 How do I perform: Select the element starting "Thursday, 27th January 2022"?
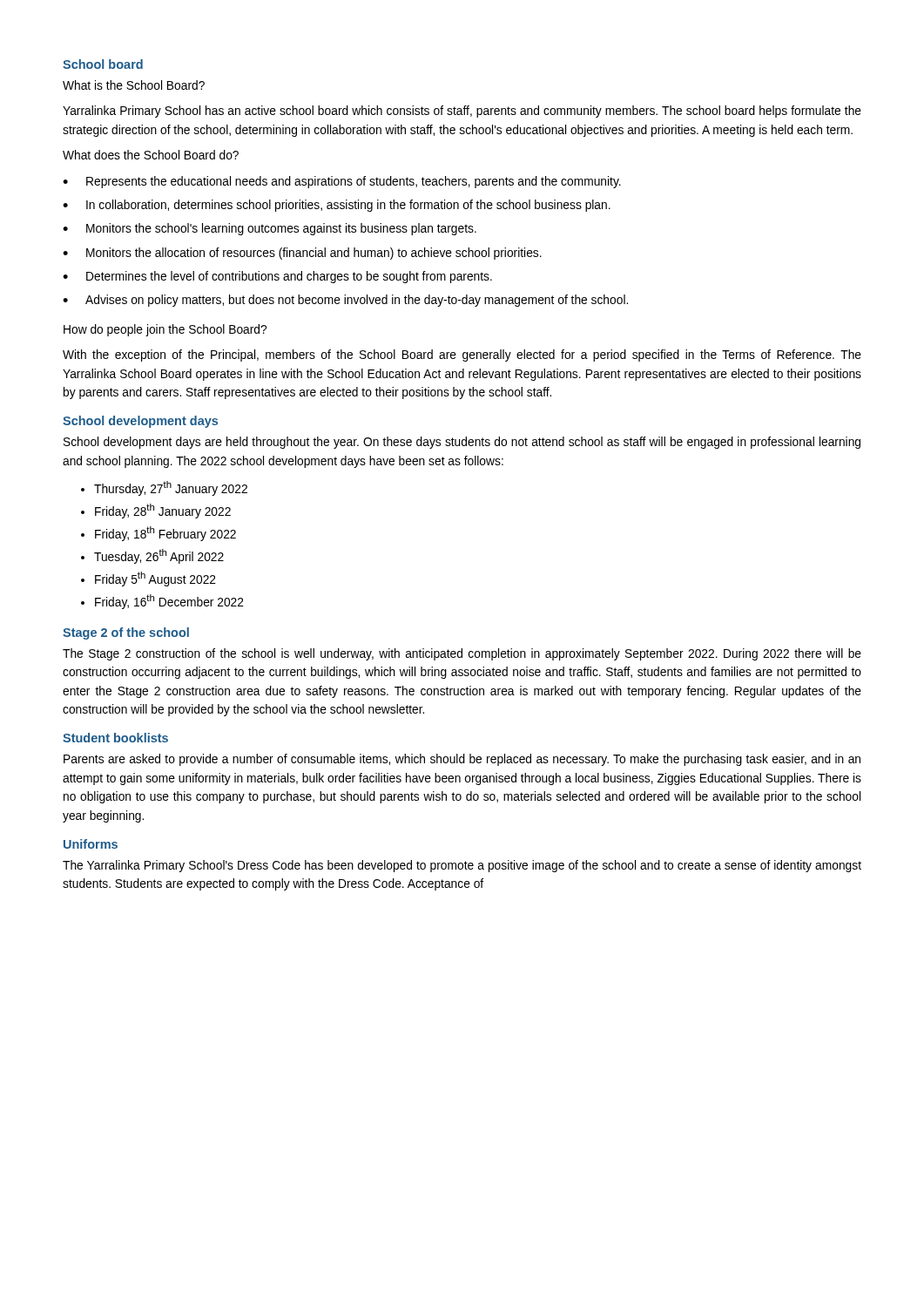click(171, 487)
